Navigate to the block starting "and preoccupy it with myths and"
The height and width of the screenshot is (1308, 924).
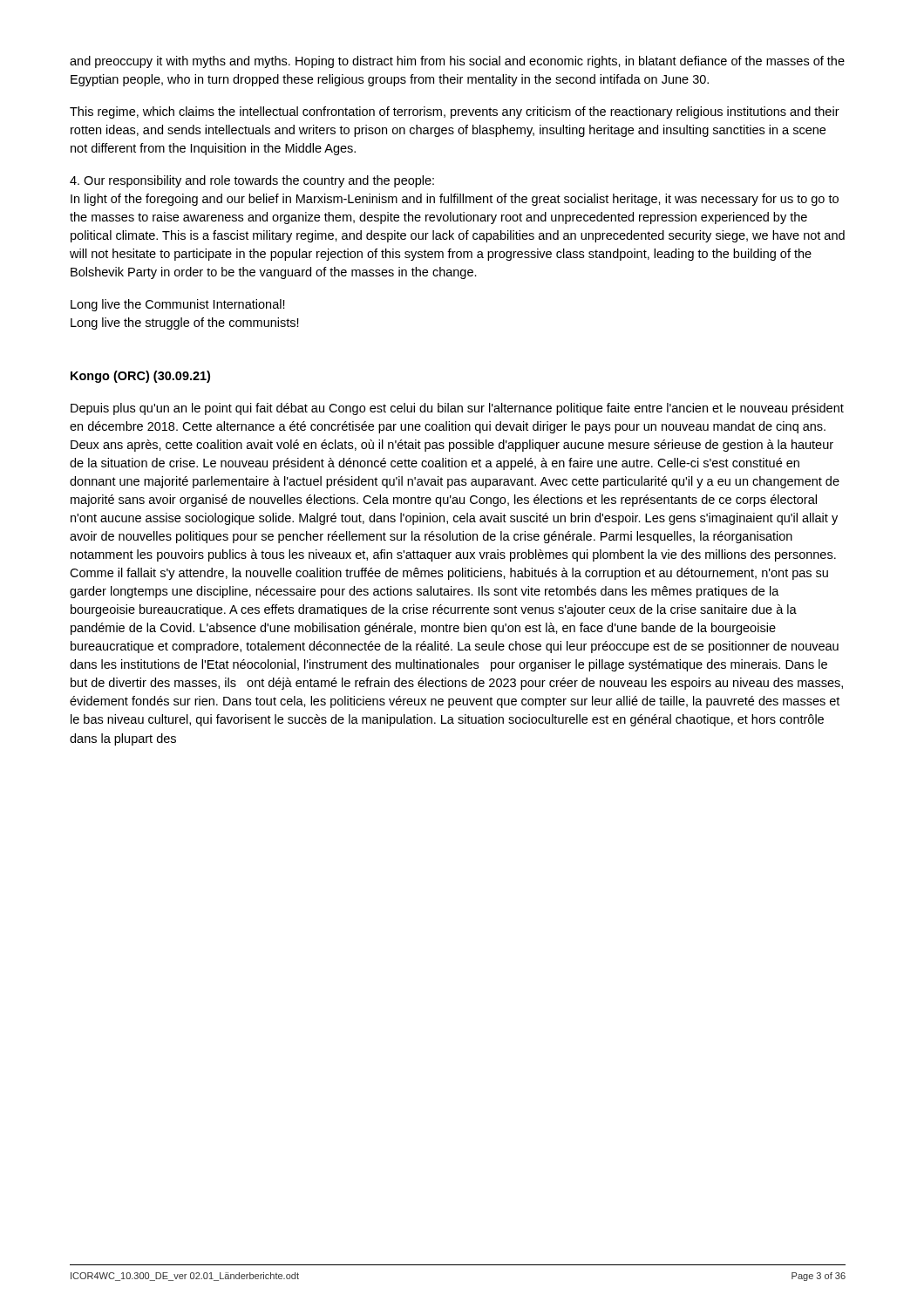click(457, 70)
